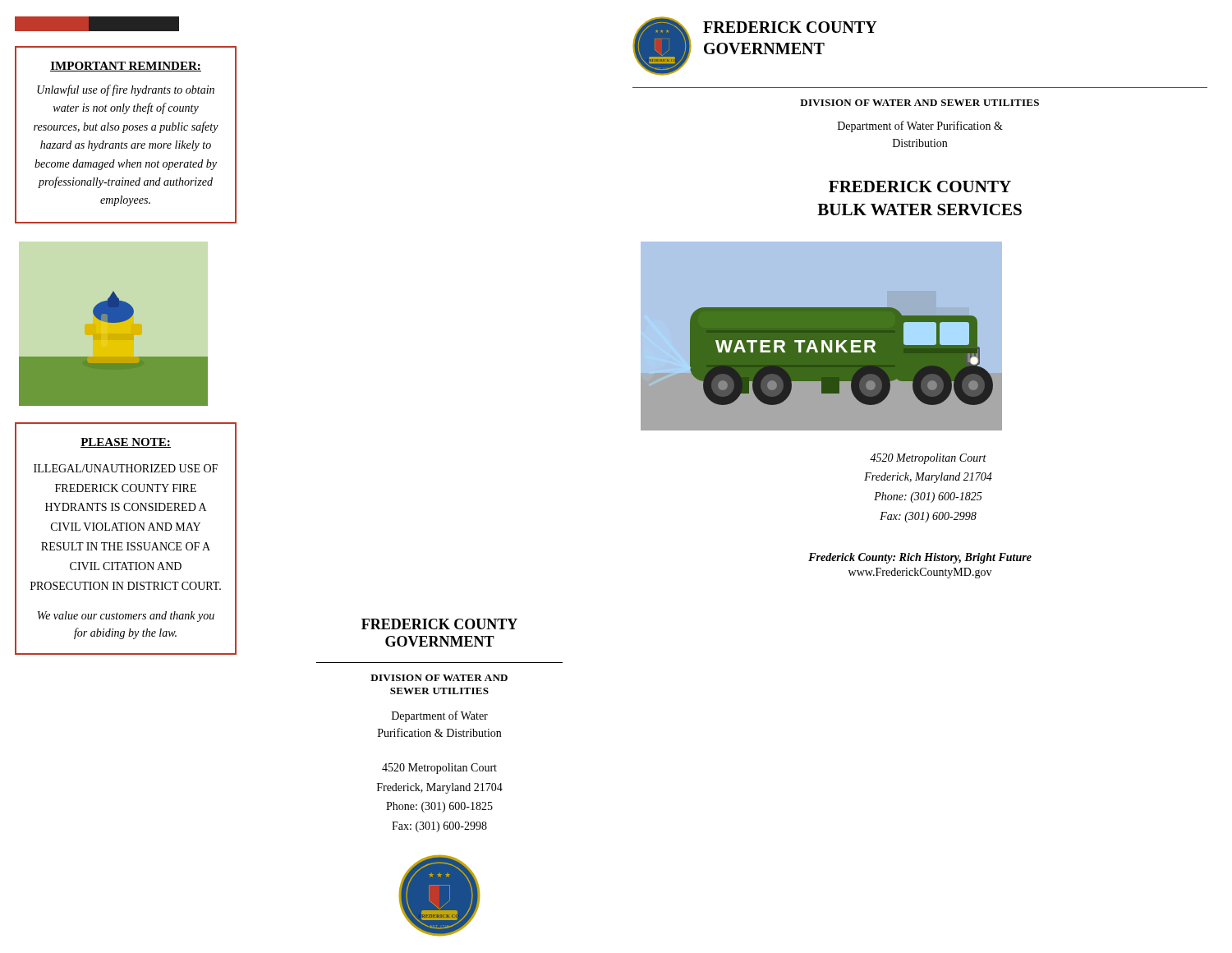1232x953 pixels.
Task: Select the section header that reads "DIVISION OF WATER ANDSEWER UTILITIES"
Action: click(x=439, y=684)
